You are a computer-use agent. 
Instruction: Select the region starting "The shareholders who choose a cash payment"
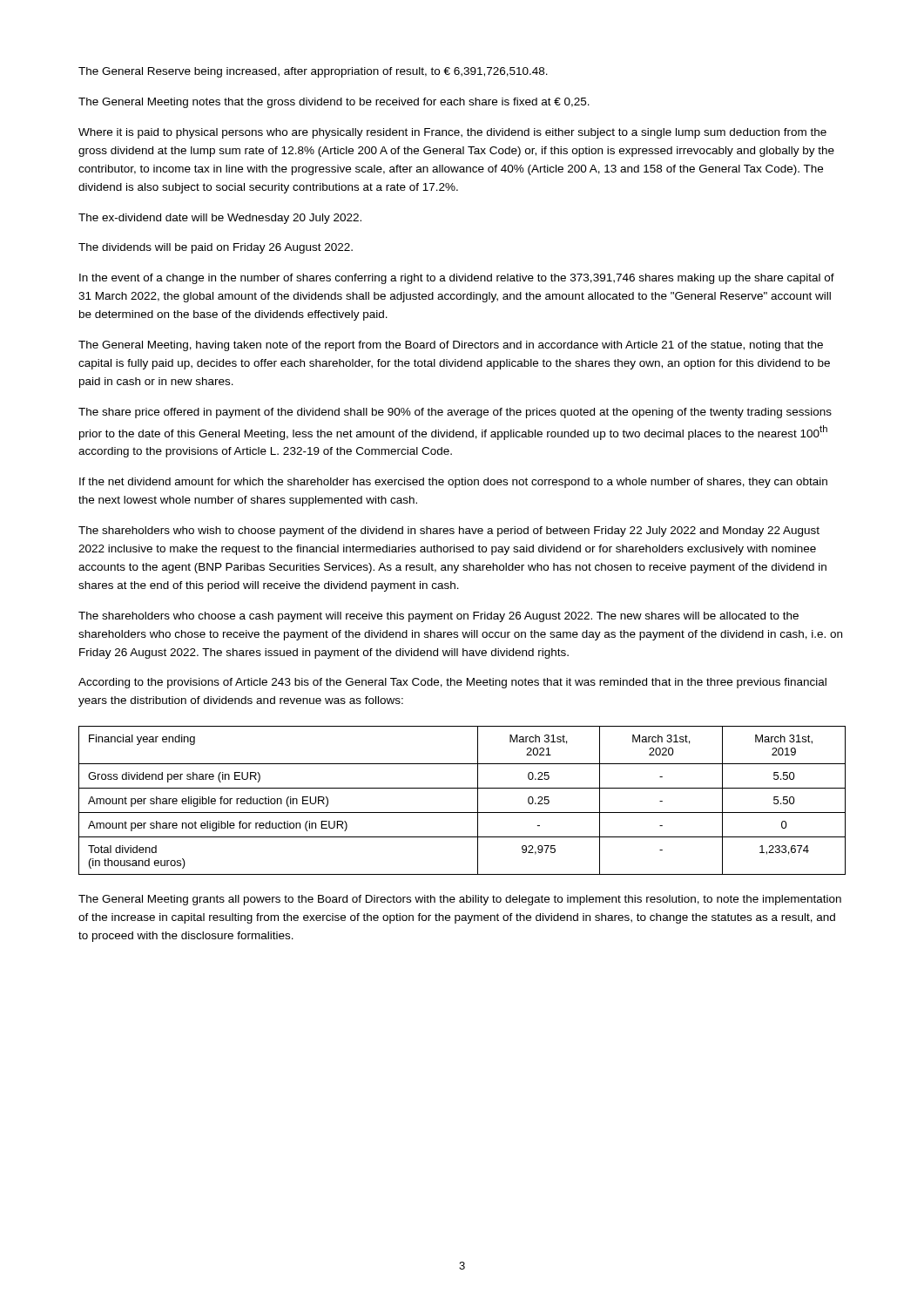click(x=461, y=634)
